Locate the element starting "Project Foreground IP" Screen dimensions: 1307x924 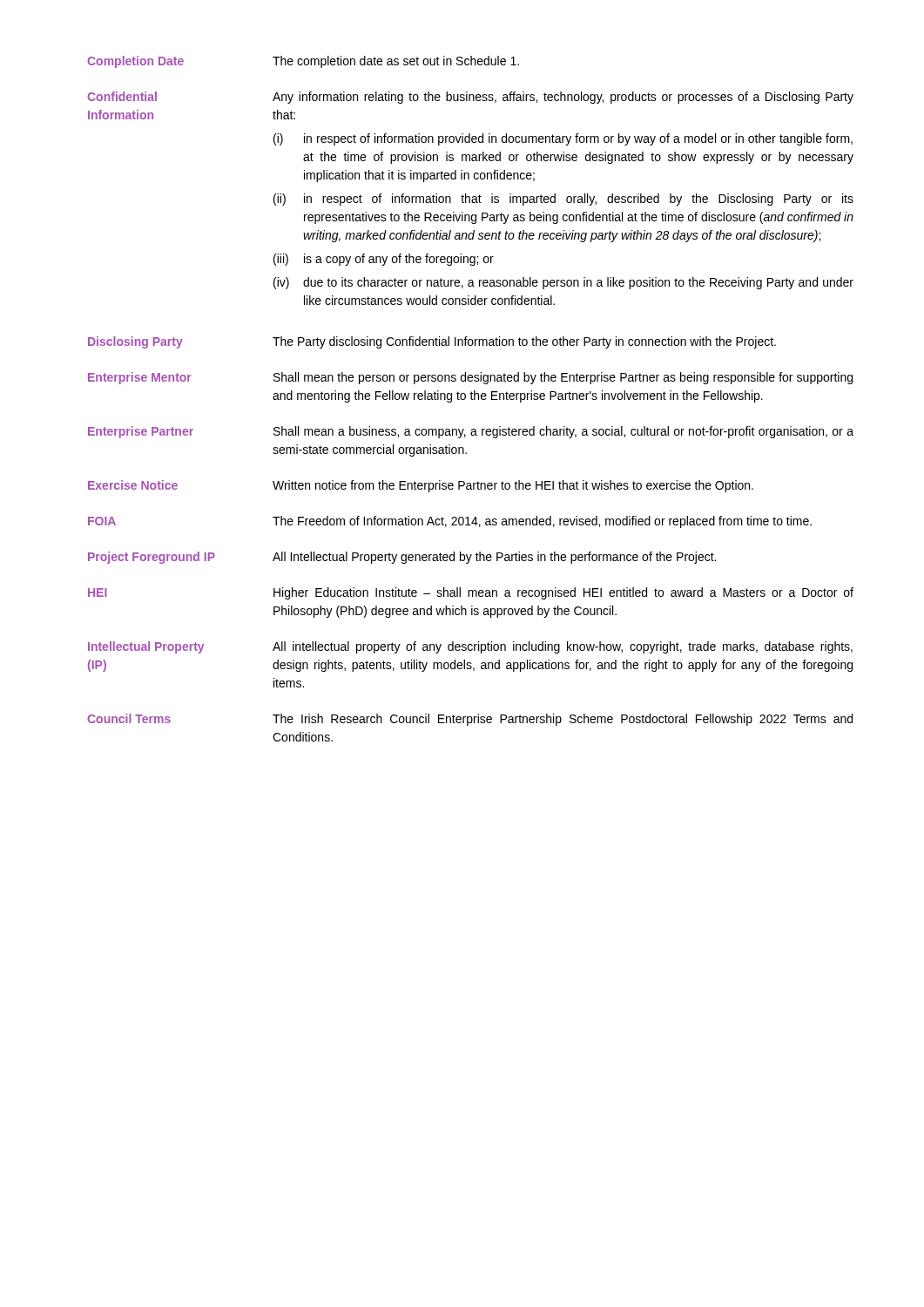pos(470,557)
